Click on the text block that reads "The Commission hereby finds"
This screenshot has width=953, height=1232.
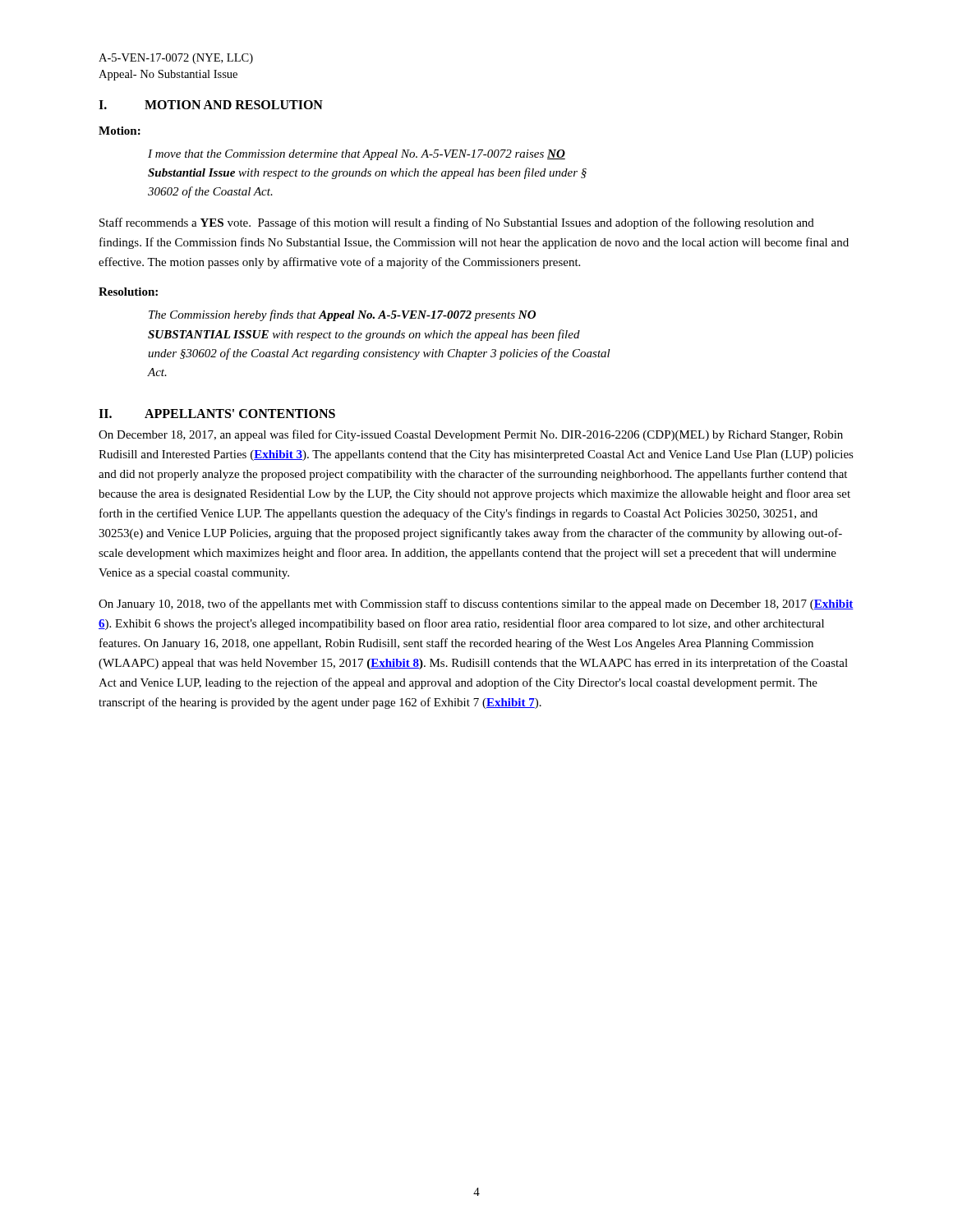pyautogui.click(x=379, y=343)
